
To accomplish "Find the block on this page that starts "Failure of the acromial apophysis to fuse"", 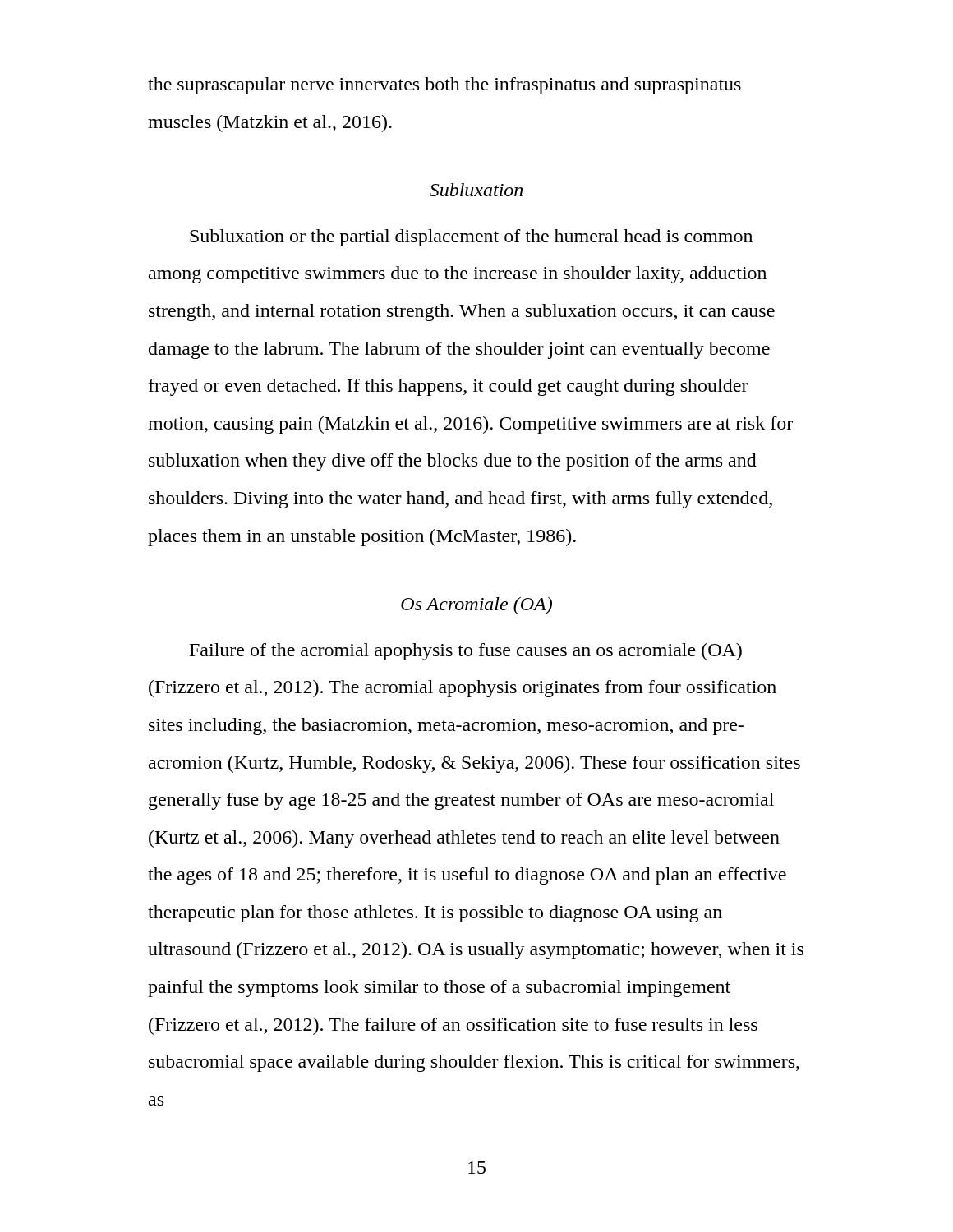I will click(x=476, y=874).
